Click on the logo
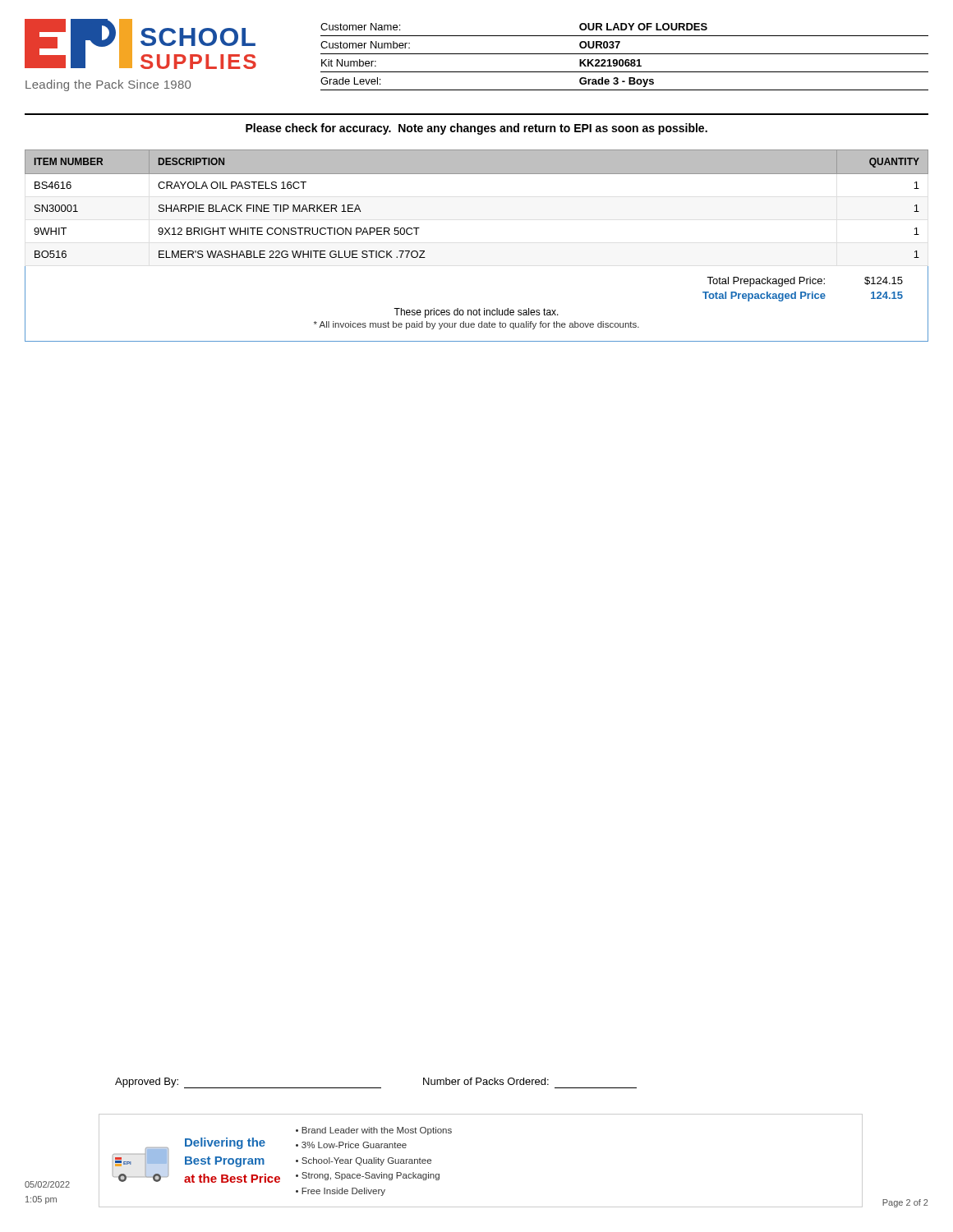 [156, 55]
